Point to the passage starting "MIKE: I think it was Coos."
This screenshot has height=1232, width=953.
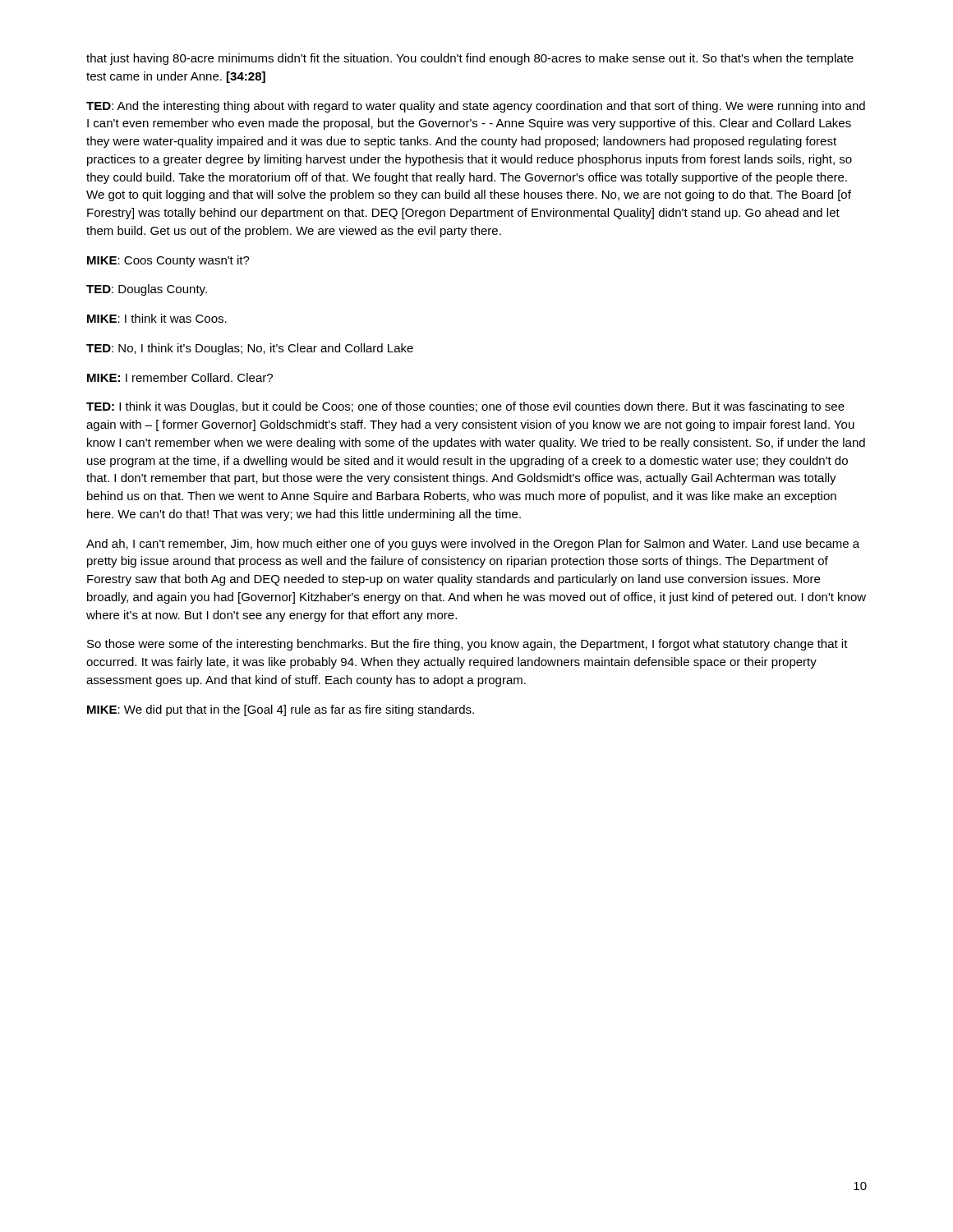click(x=157, y=318)
